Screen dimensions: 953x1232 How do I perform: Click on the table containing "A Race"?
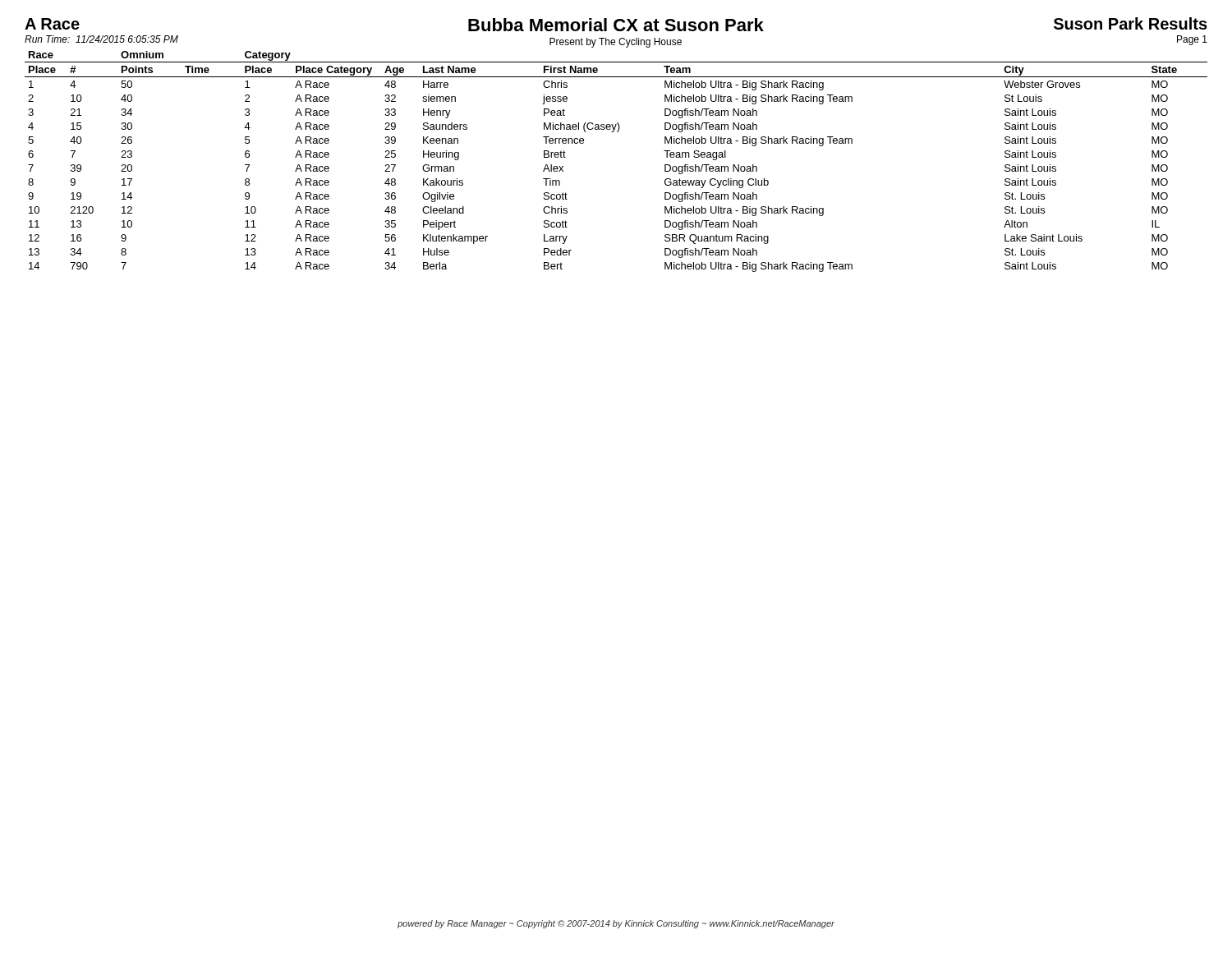click(x=616, y=160)
